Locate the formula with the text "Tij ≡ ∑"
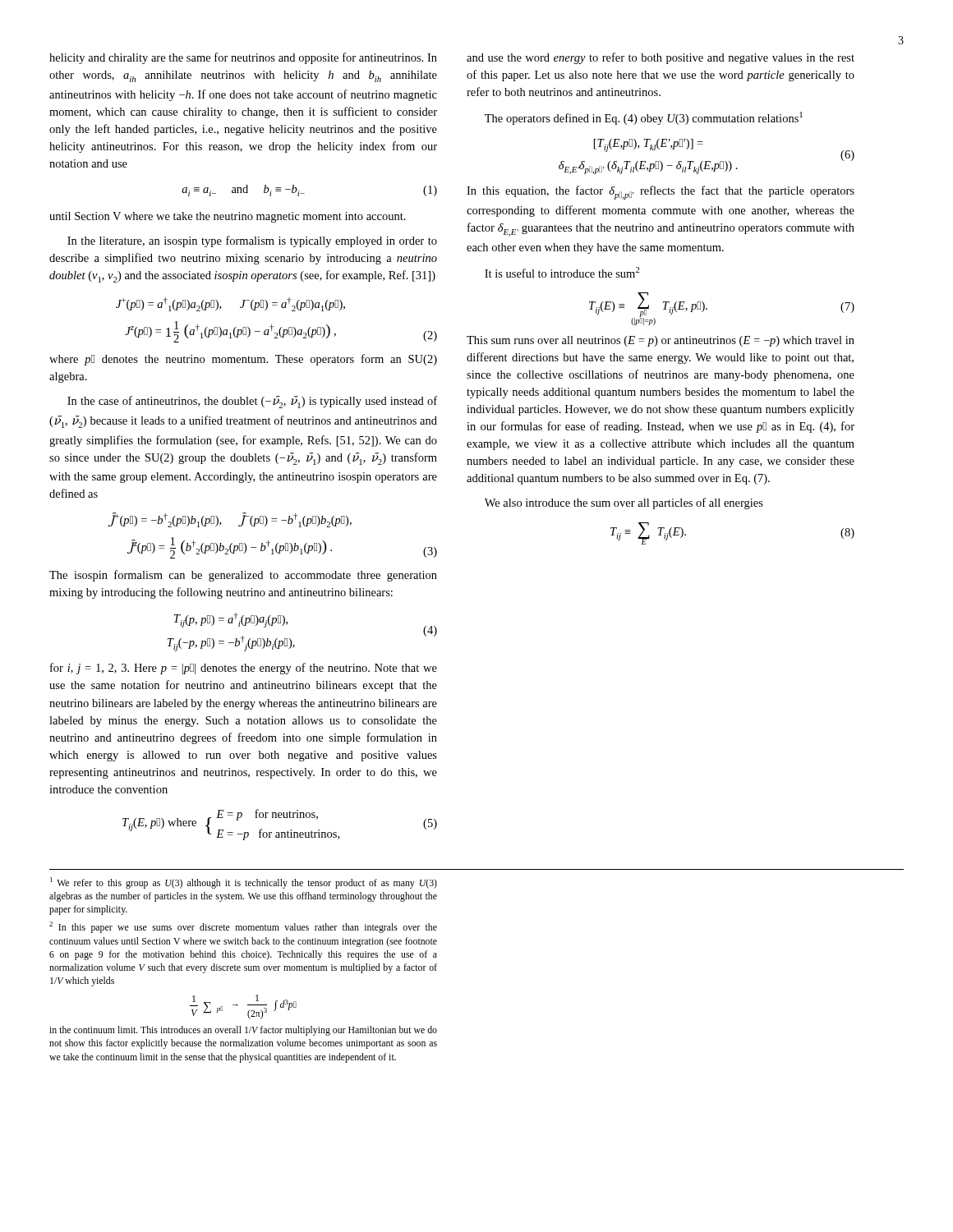953x1232 pixels. (x=661, y=533)
